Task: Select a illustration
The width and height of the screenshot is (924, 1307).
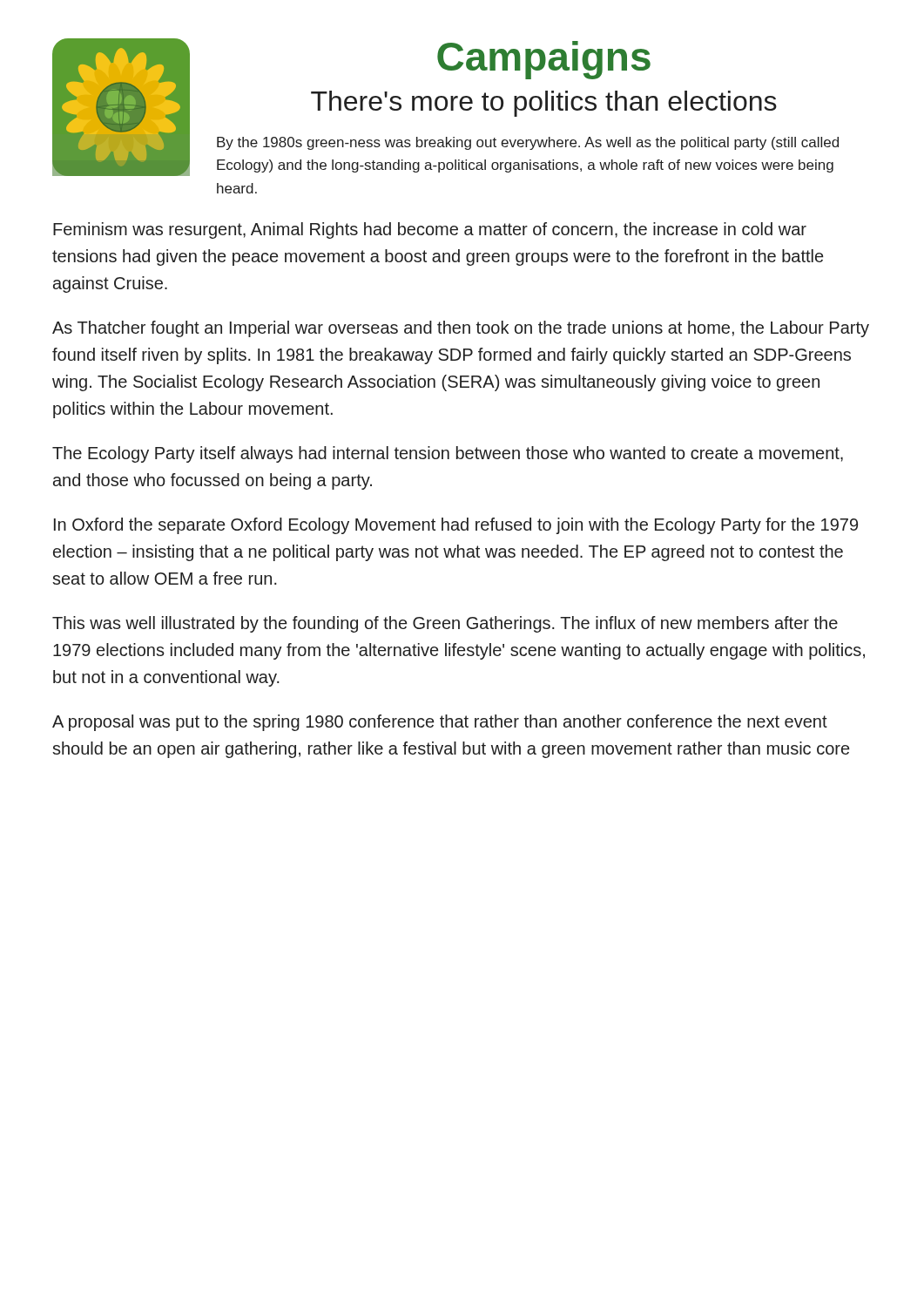Action: tap(121, 107)
